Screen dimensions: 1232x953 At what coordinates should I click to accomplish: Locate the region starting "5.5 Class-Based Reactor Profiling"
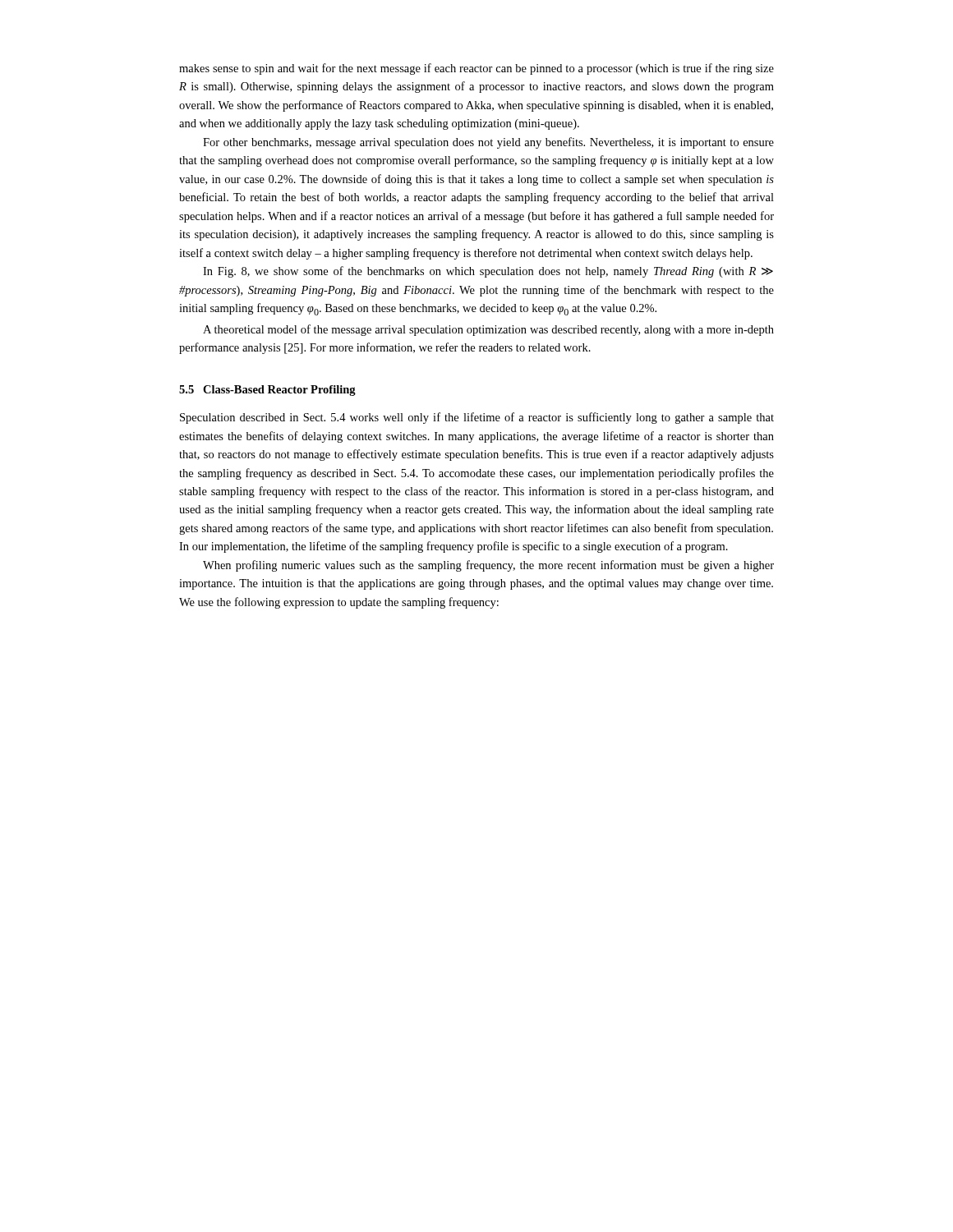[x=267, y=391]
